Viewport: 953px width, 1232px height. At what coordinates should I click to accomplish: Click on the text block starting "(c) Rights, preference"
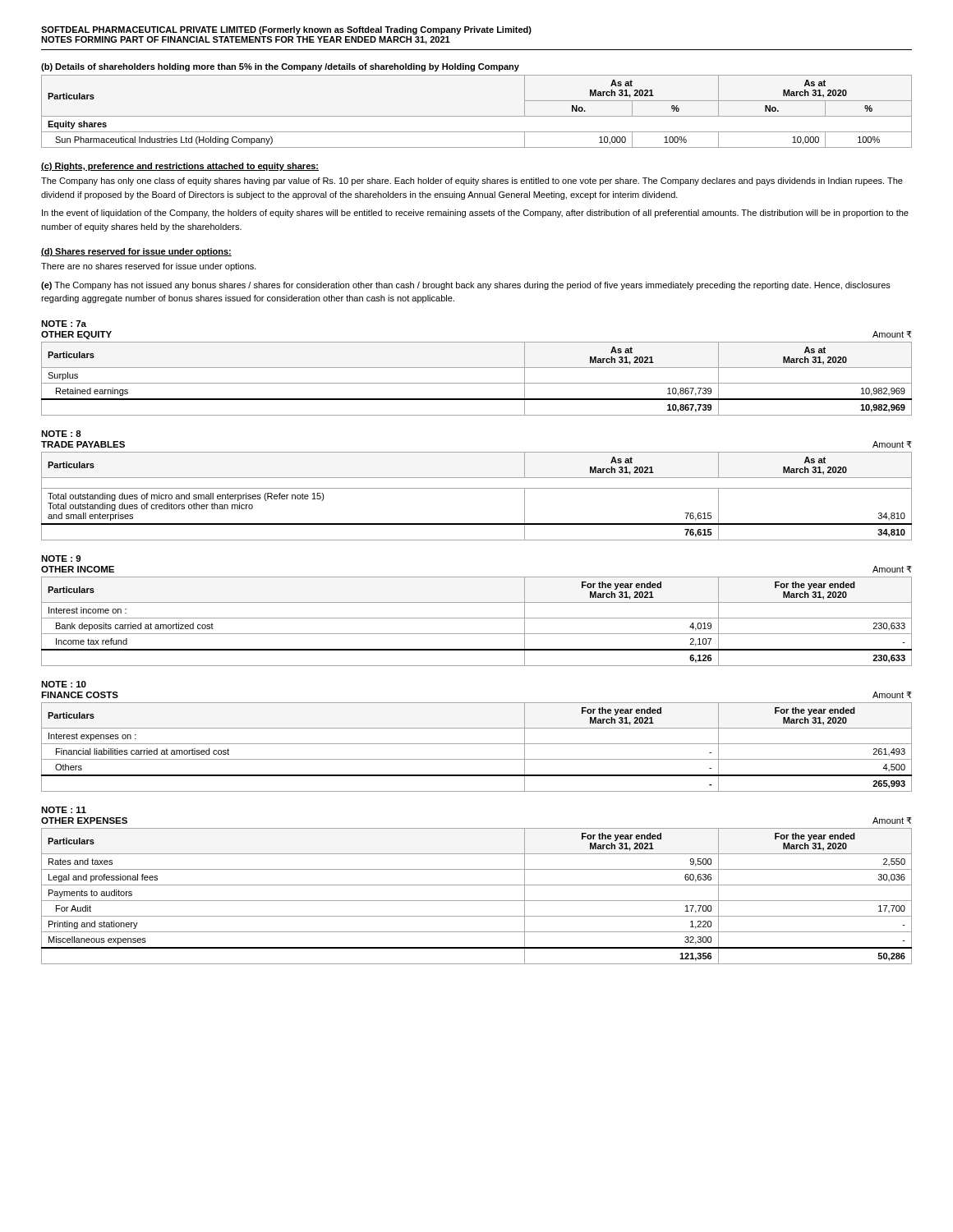[x=180, y=166]
